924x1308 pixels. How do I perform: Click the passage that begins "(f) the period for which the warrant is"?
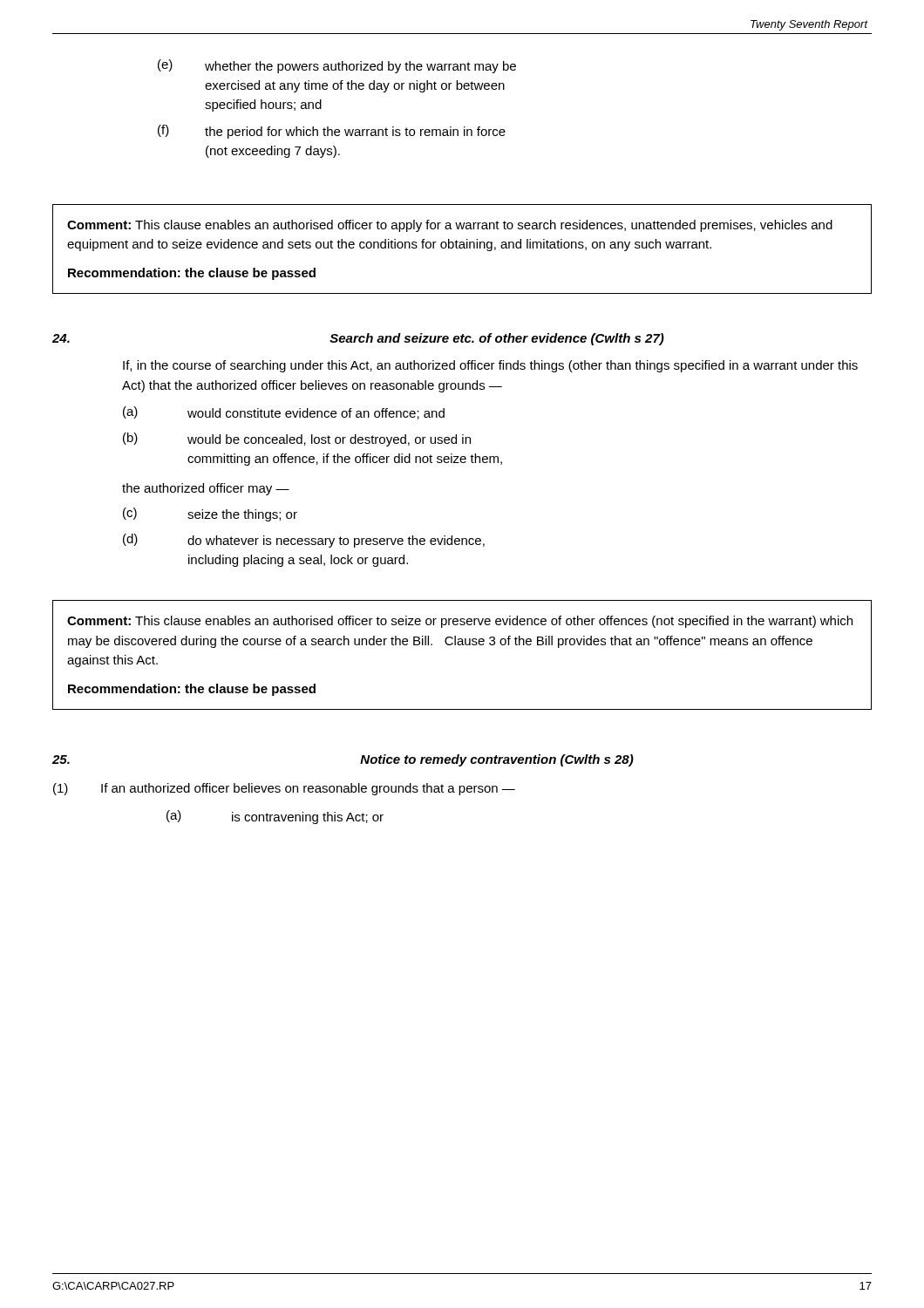pyautogui.click(x=331, y=141)
